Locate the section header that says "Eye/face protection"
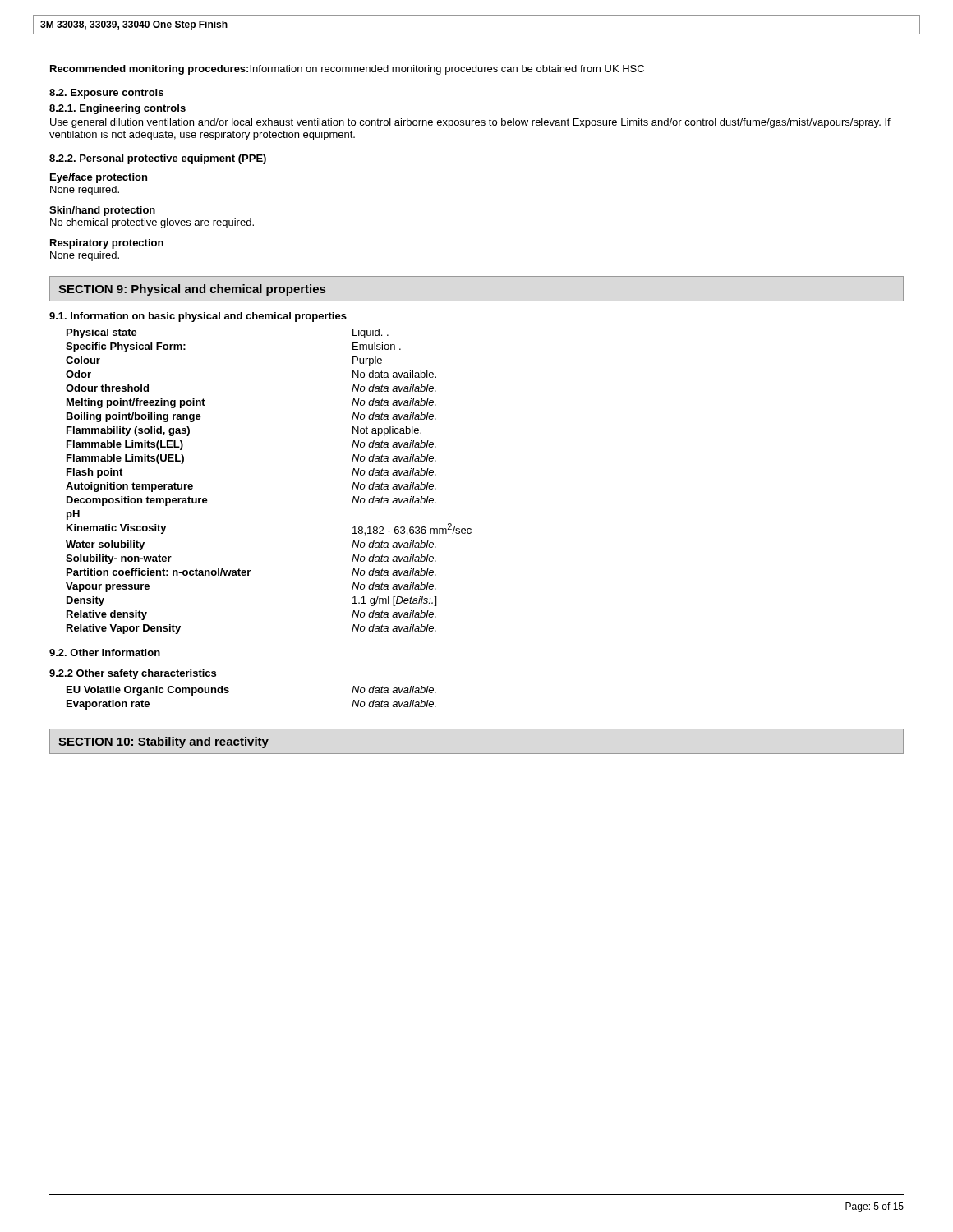Screen dimensions: 1232x953 99,177
